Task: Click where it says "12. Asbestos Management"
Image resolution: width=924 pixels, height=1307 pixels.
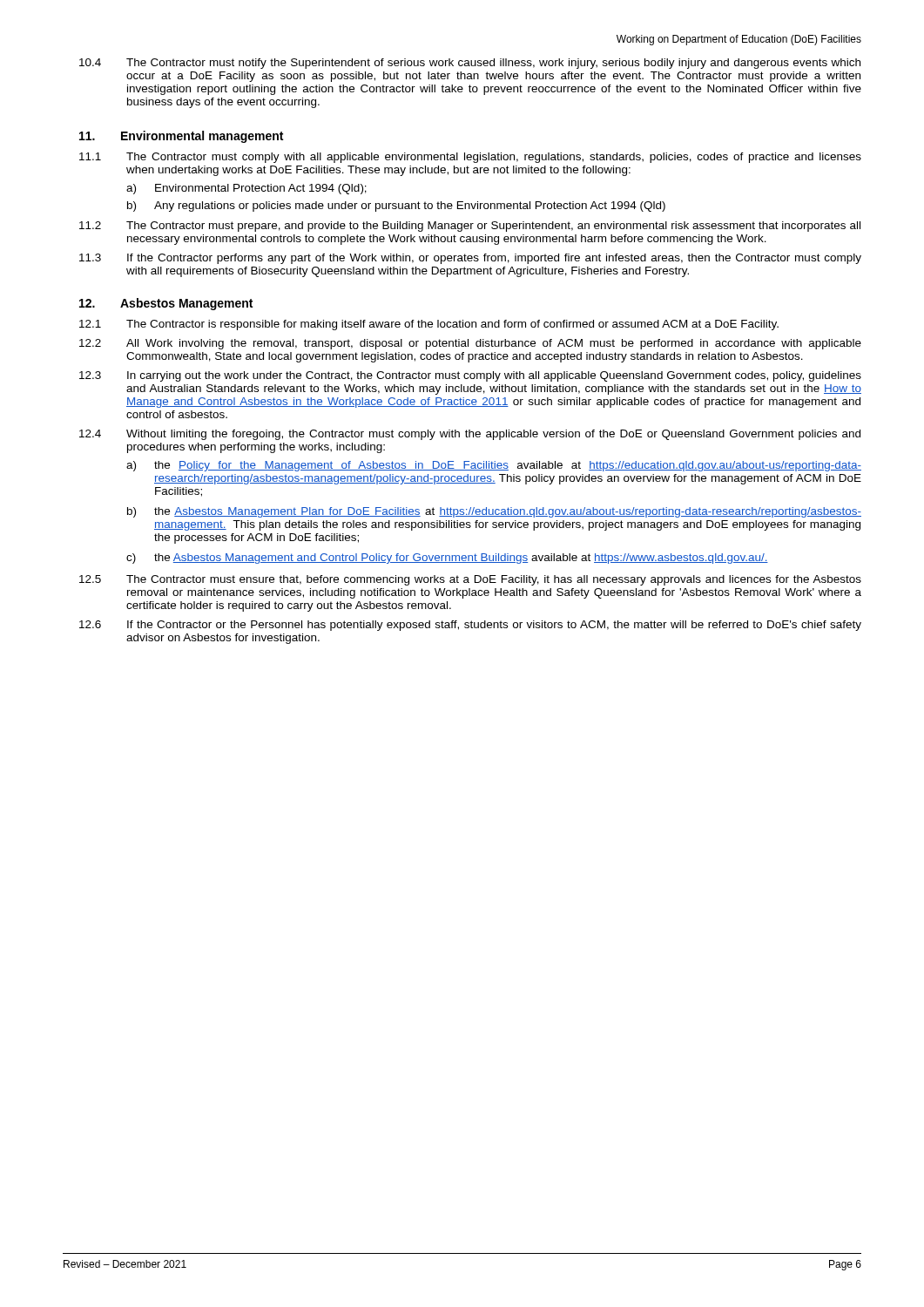Action: coord(166,303)
